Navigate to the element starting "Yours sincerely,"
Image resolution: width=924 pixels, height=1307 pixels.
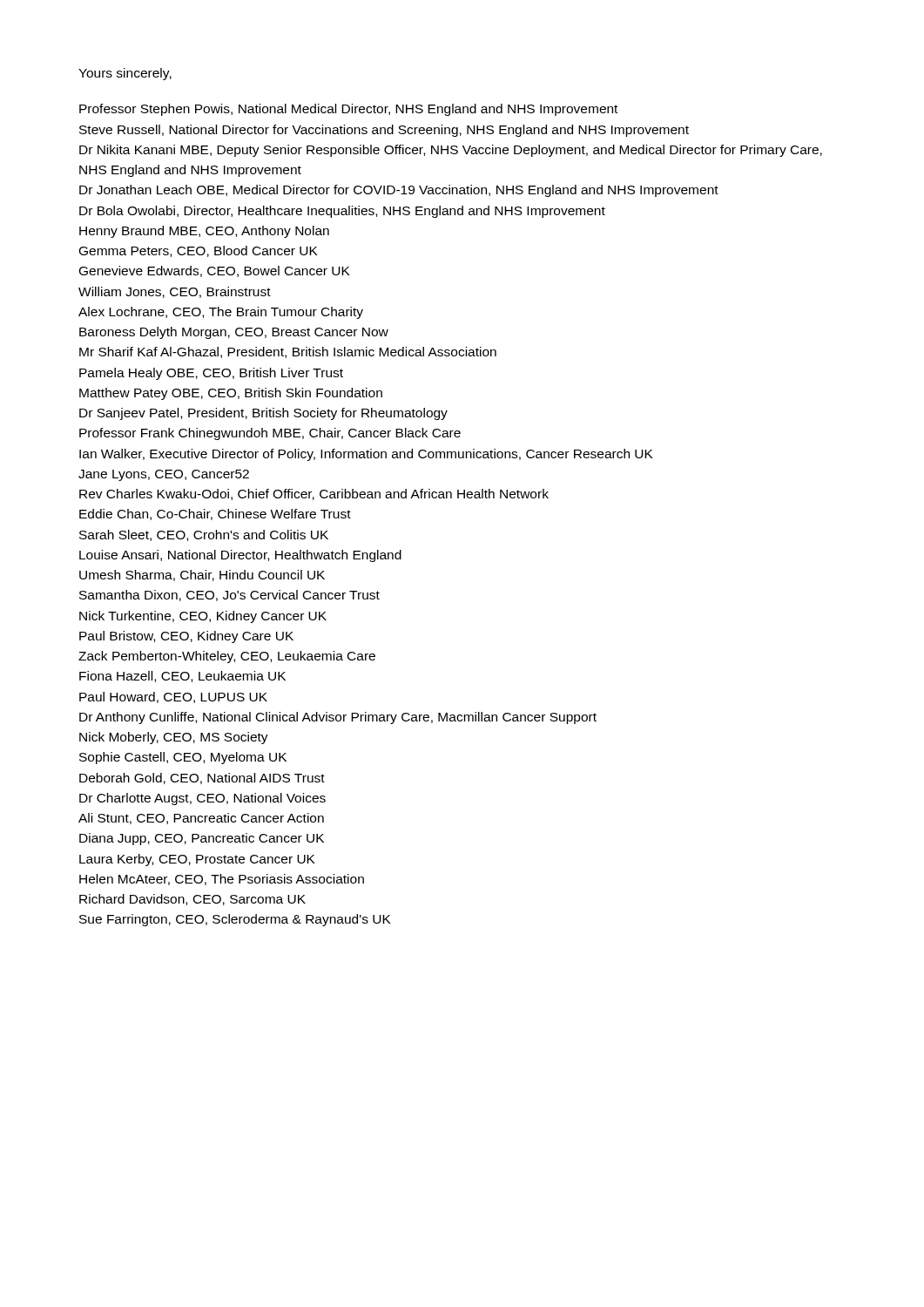pos(125,73)
